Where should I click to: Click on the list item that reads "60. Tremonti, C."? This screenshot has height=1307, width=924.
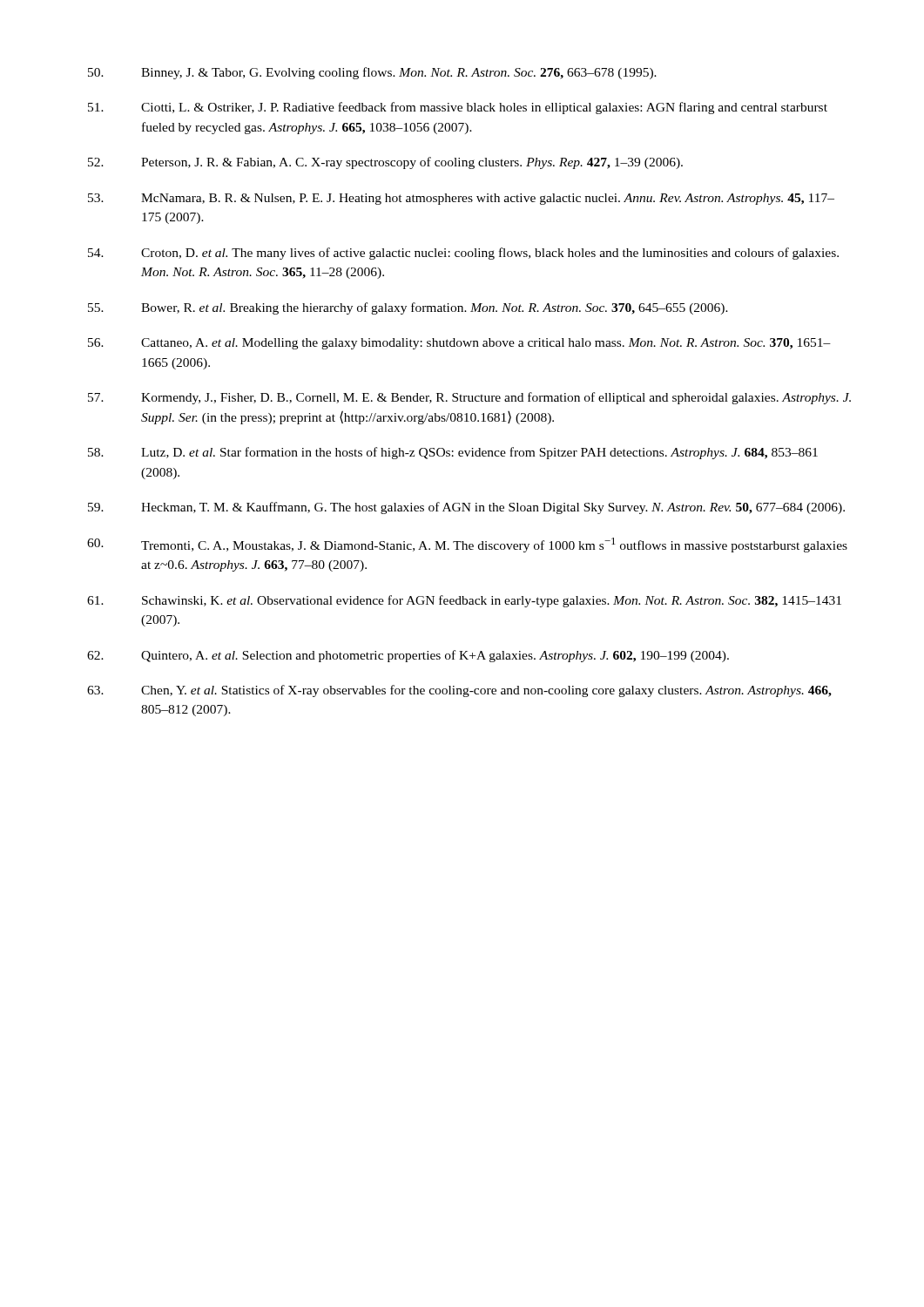471,554
